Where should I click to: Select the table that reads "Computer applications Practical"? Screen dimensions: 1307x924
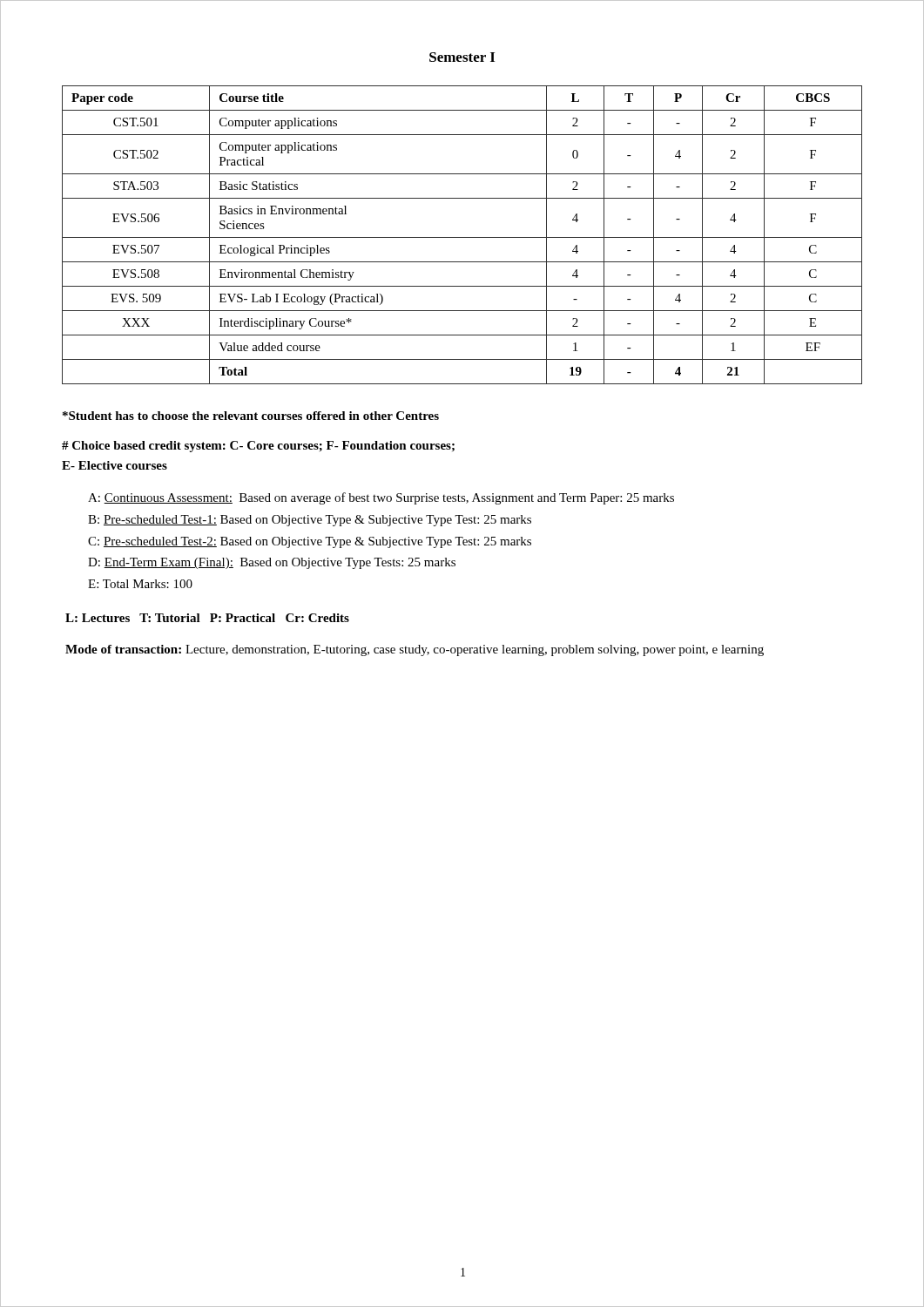[x=462, y=235]
